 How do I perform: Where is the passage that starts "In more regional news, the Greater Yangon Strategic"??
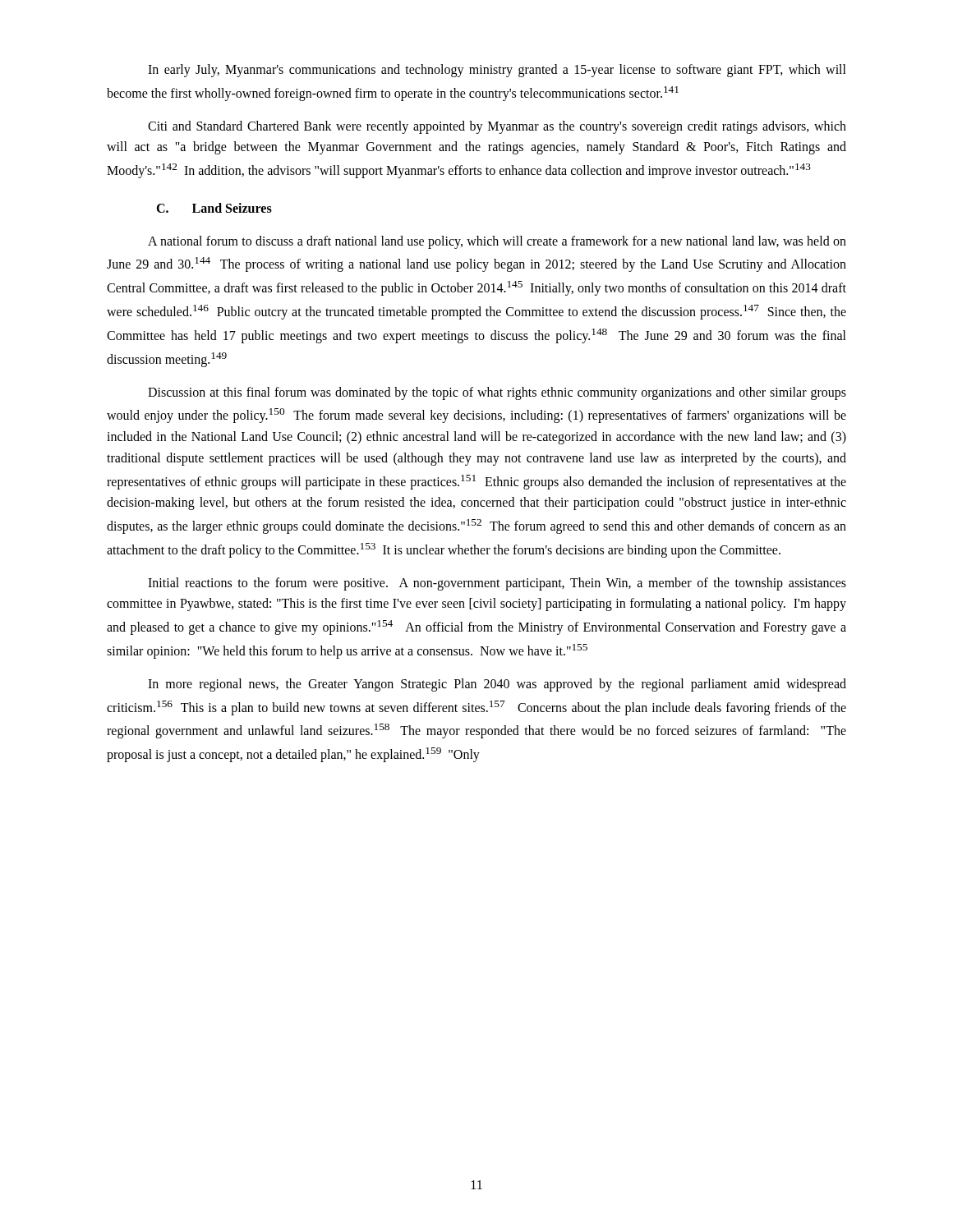pyautogui.click(x=476, y=720)
